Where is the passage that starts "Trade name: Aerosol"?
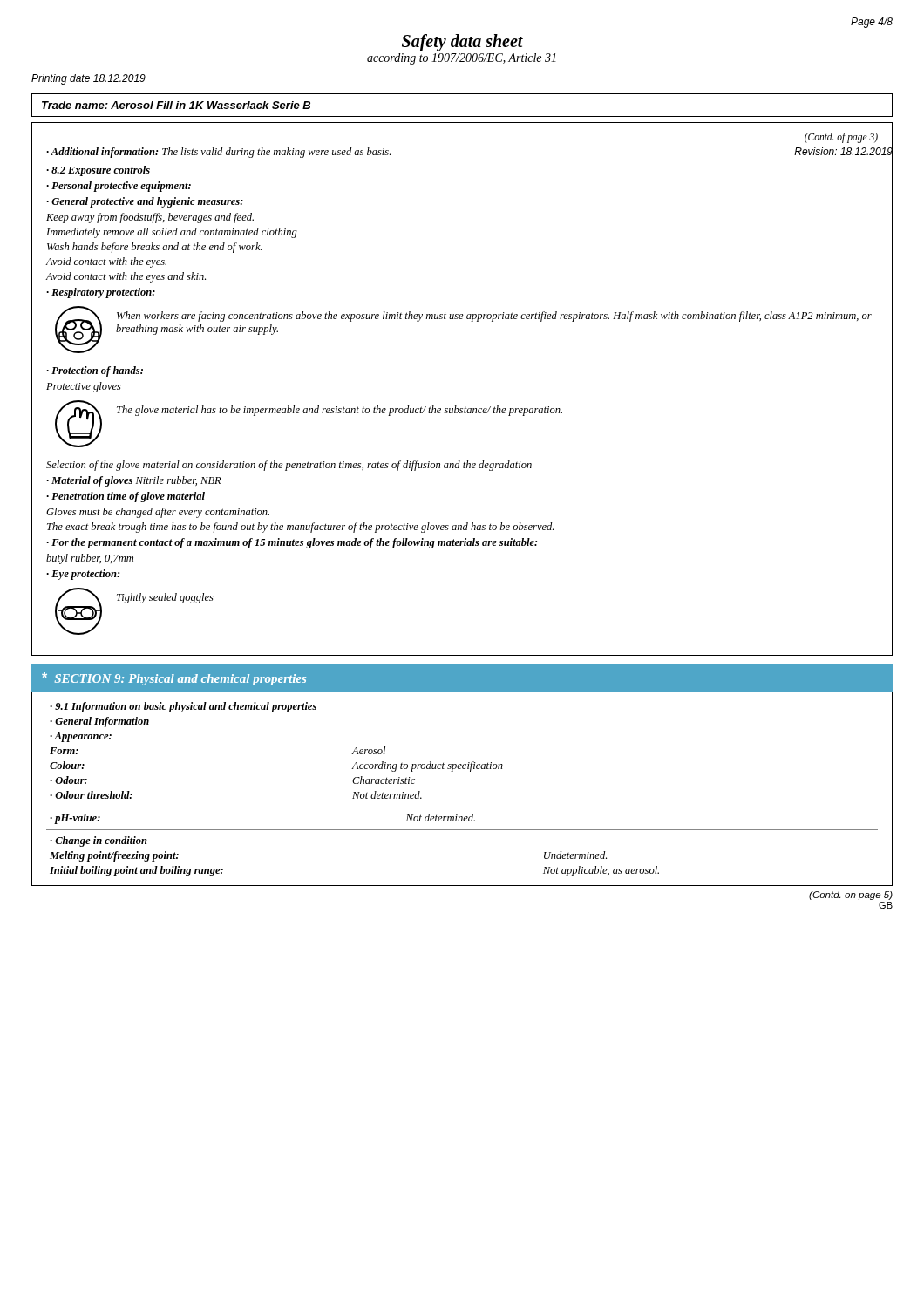 (176, 105)
